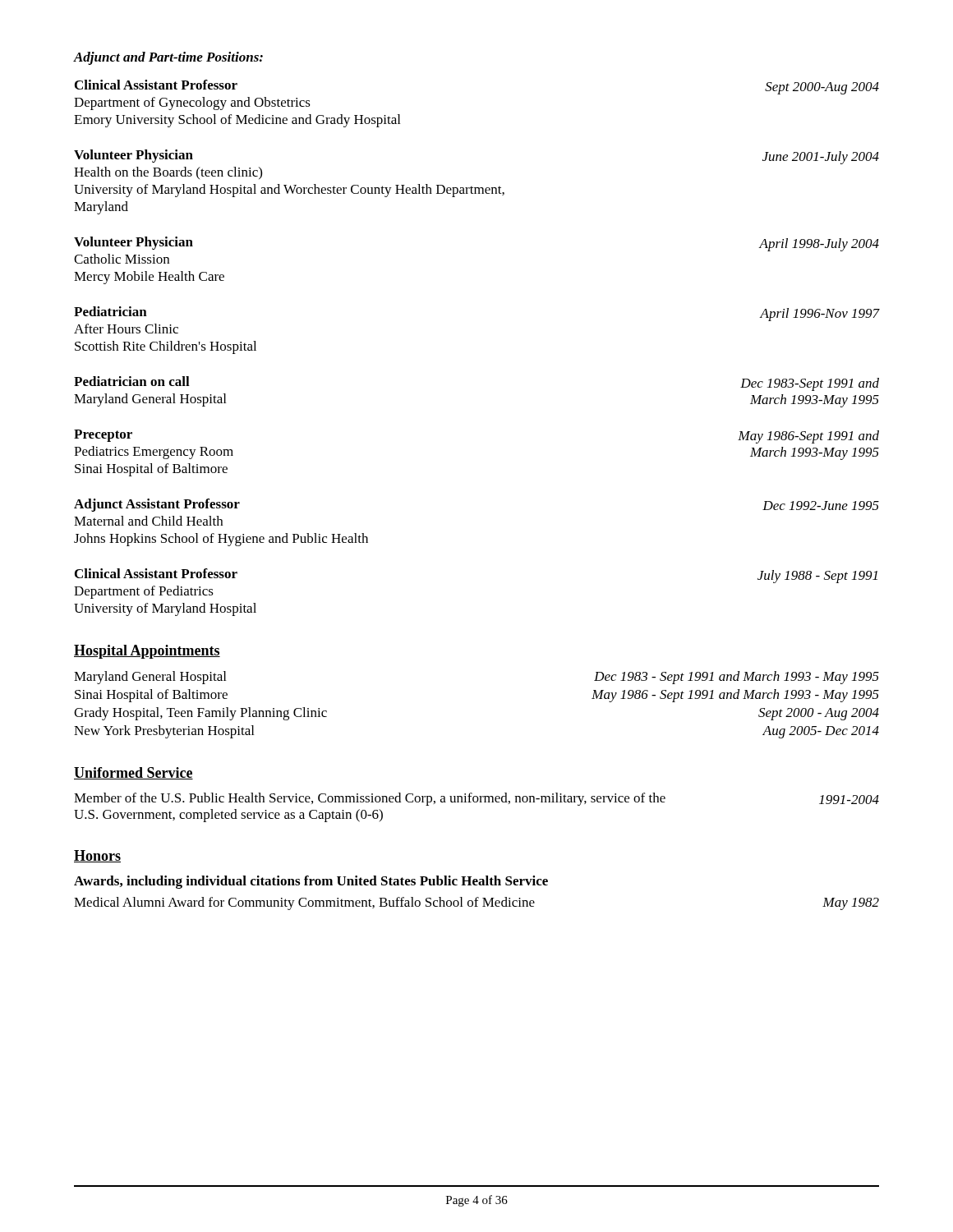The image size is (953, 1232).
Task: Point to the block starting "Pediatrician After Hours Clinic Scottish"
Action: (115, 313)
